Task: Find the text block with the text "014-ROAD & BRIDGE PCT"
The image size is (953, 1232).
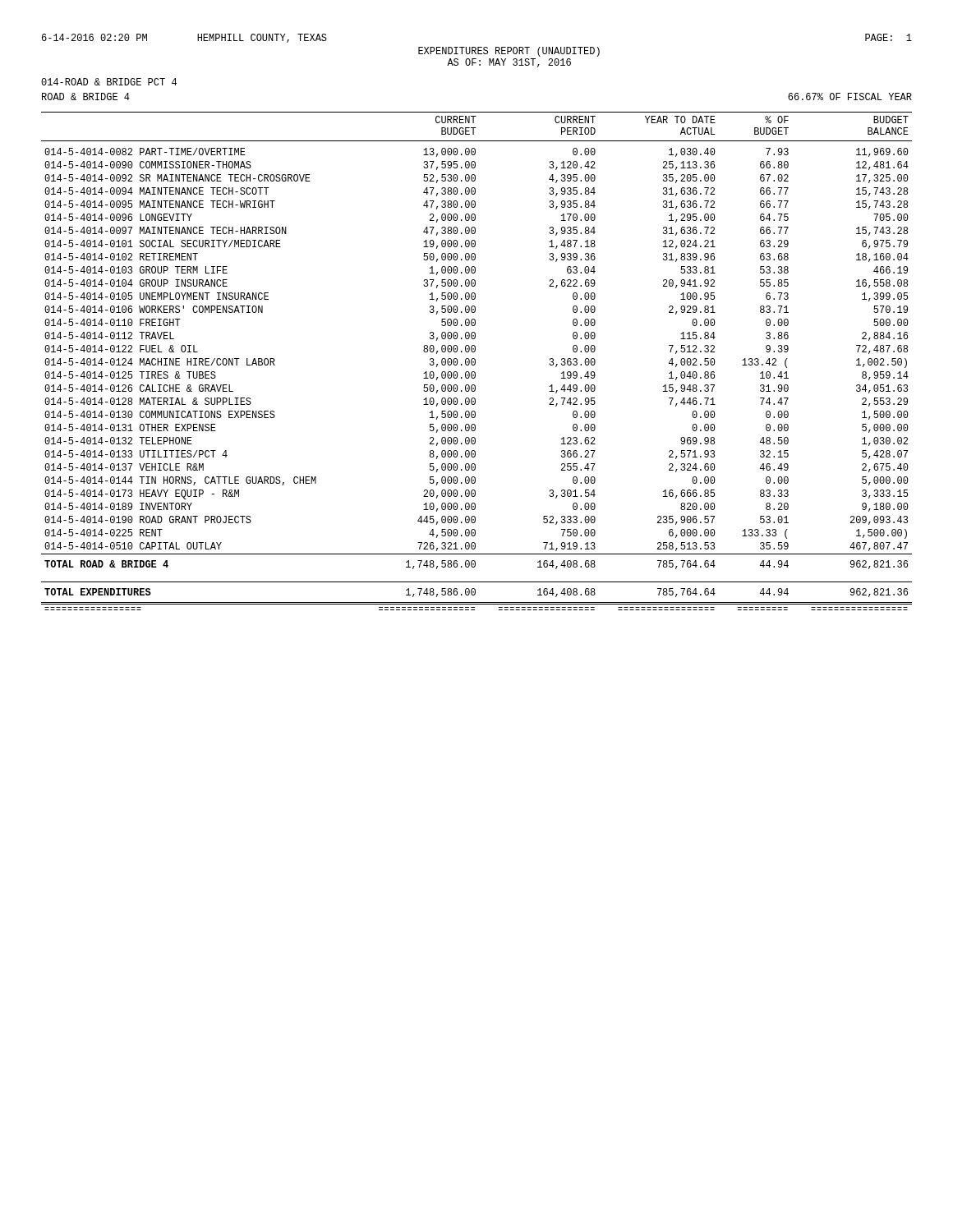Action: (109, 83)
